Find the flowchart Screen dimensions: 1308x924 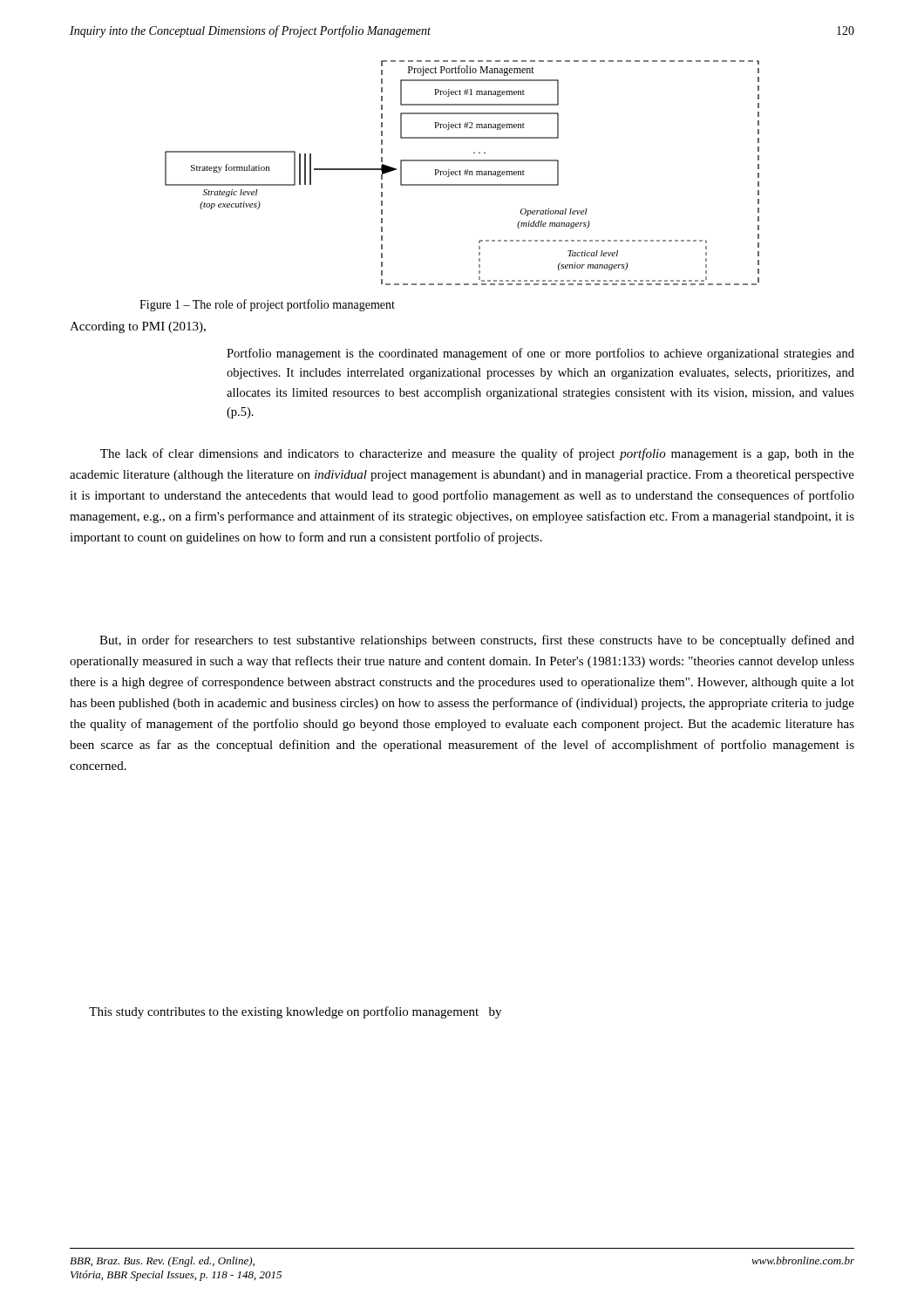click(453, 176)
